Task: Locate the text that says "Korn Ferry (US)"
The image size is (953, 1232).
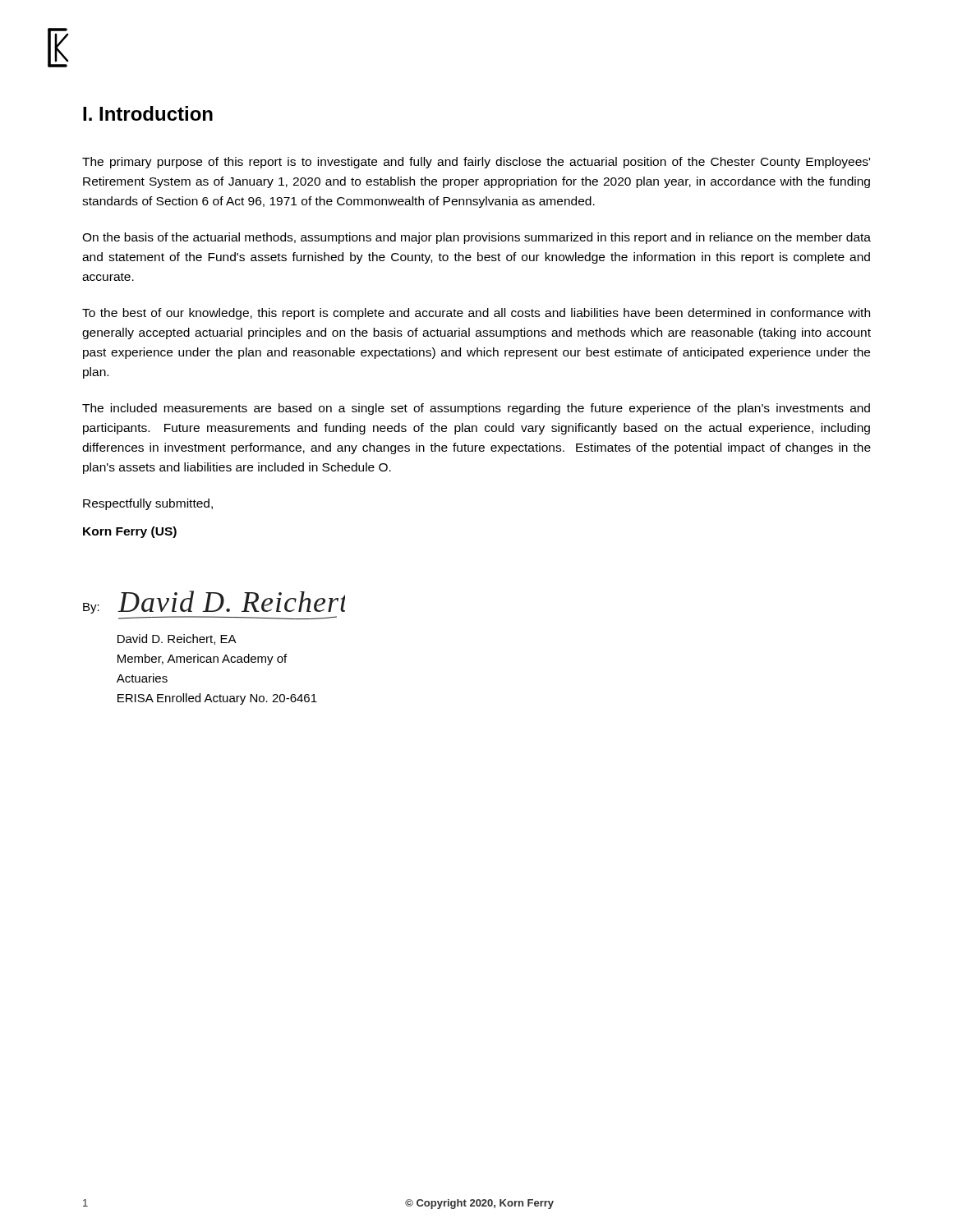Action: [x=130, y=531]
